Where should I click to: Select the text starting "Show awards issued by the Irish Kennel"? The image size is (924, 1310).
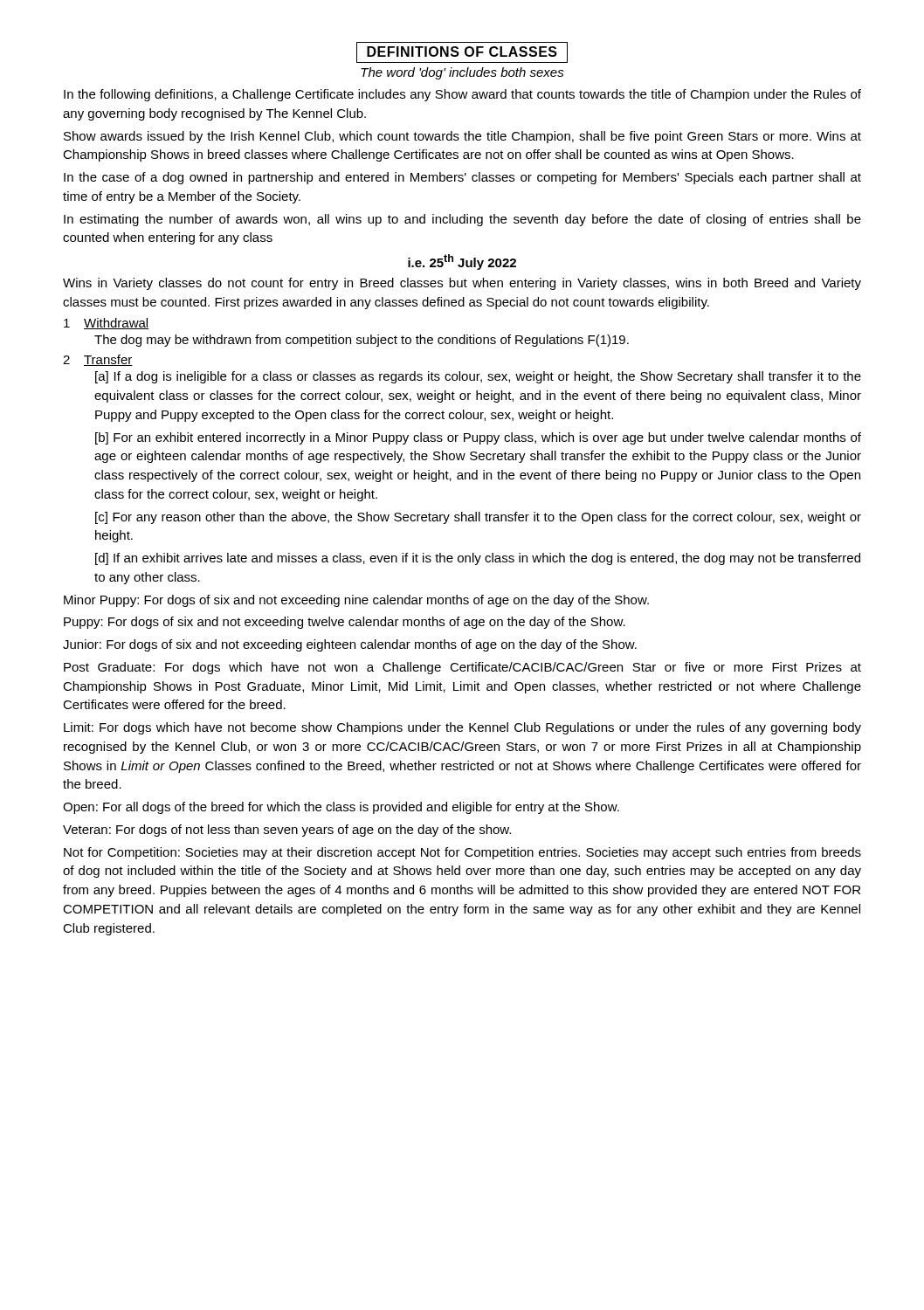pos(462,145)
